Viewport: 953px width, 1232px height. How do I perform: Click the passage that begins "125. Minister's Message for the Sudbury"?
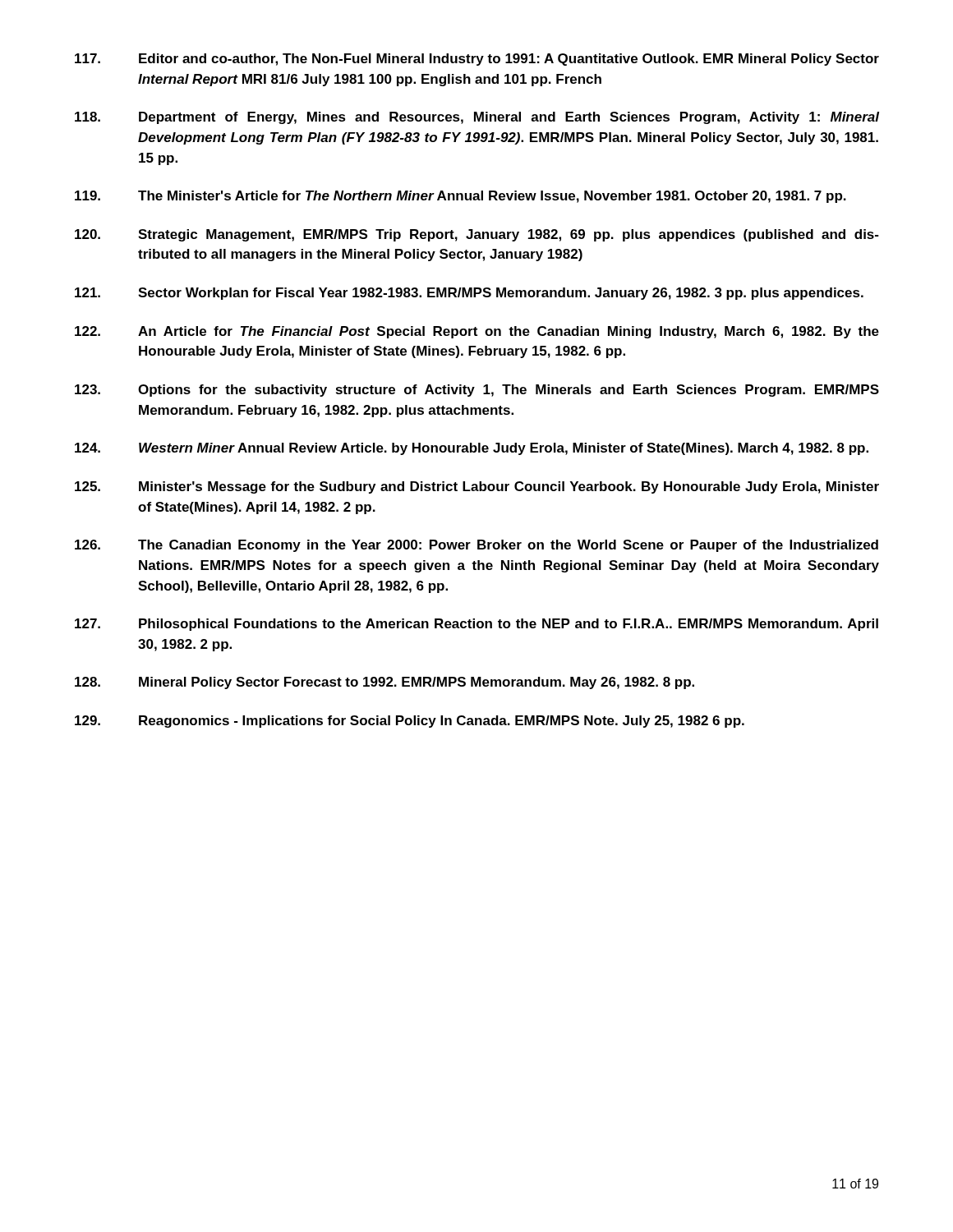click(476, 497)
